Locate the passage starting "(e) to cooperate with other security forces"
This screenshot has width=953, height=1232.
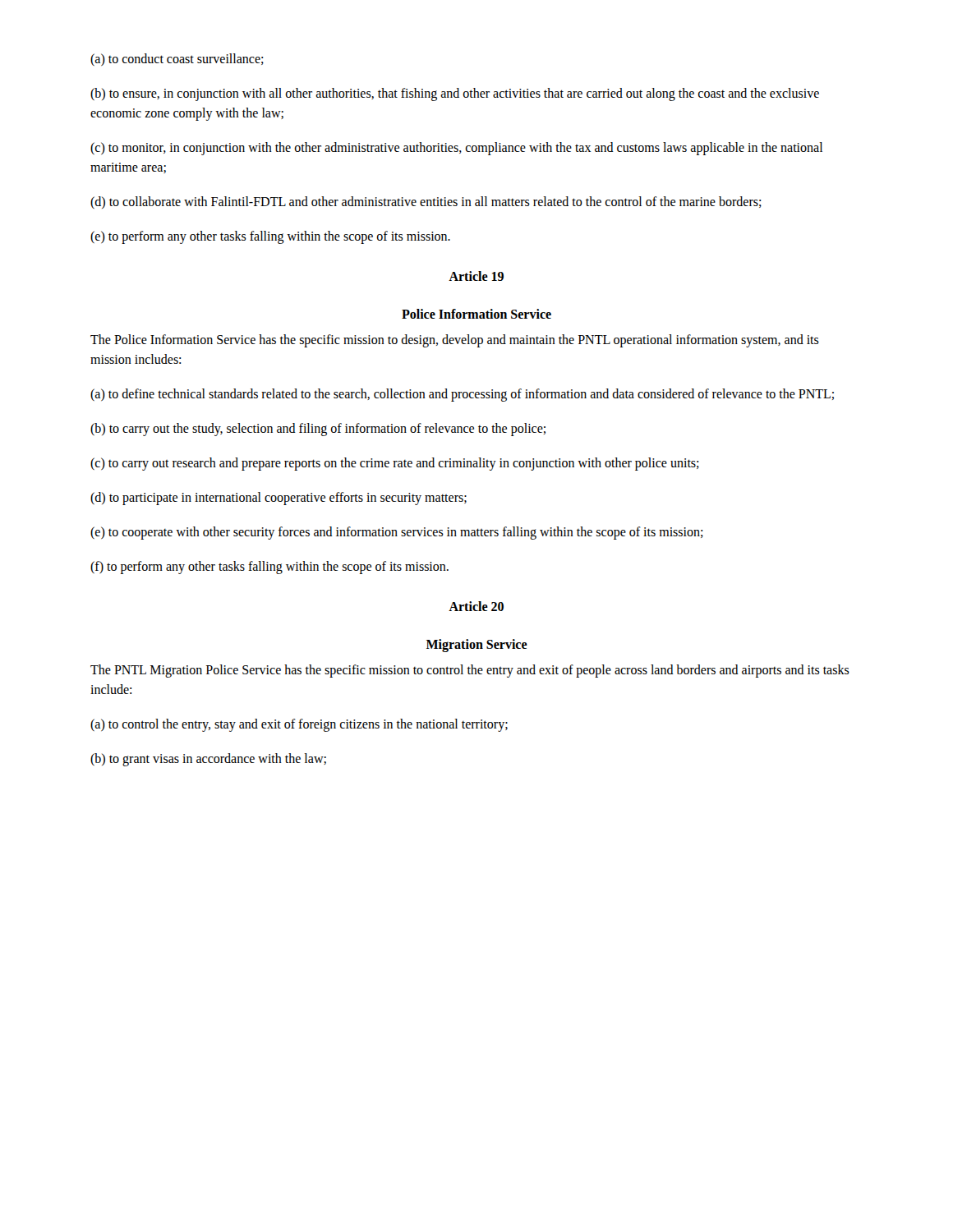coord(397,532)
